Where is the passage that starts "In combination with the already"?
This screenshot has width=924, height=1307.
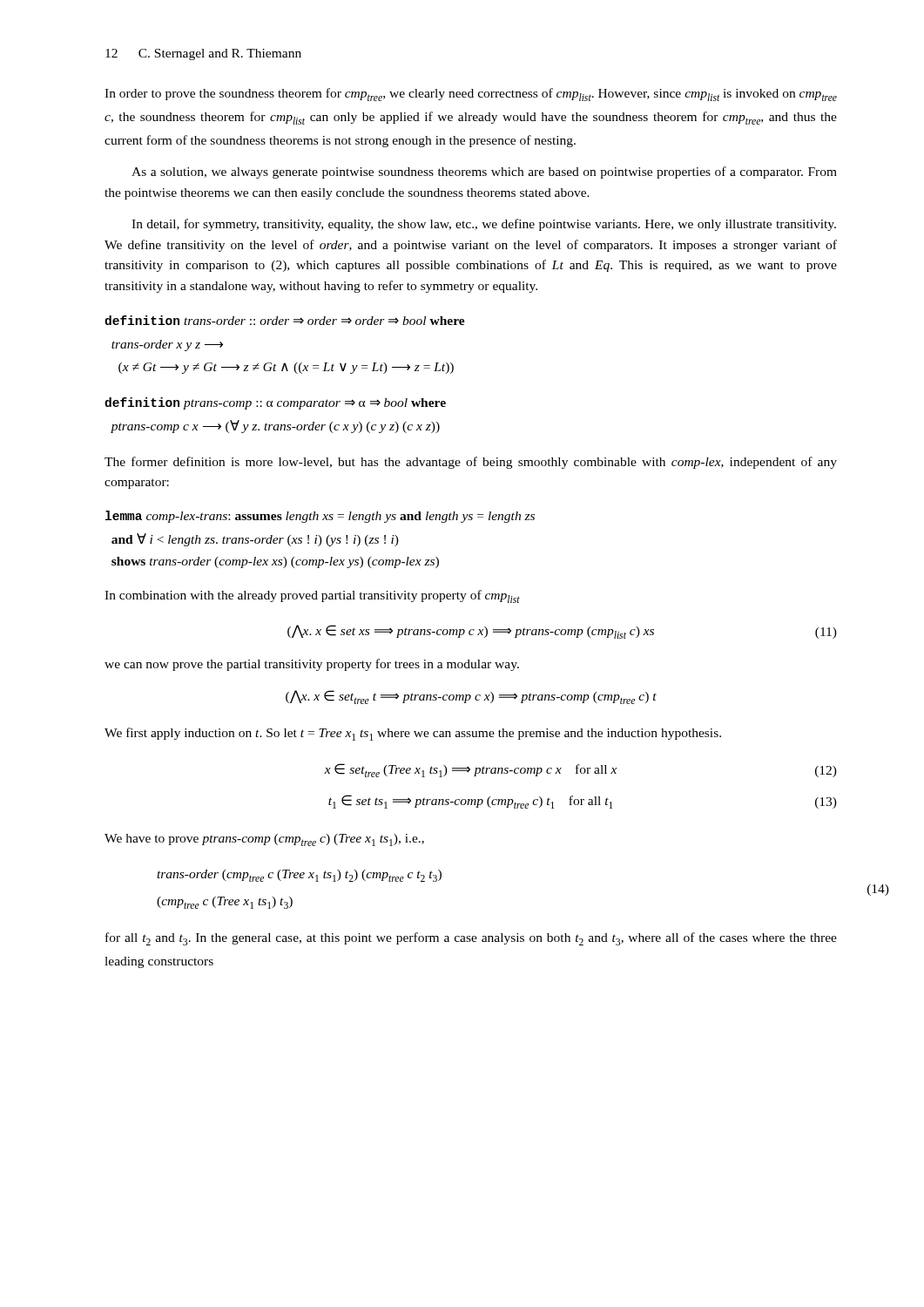pyautogui.click(x=312, y=596)
